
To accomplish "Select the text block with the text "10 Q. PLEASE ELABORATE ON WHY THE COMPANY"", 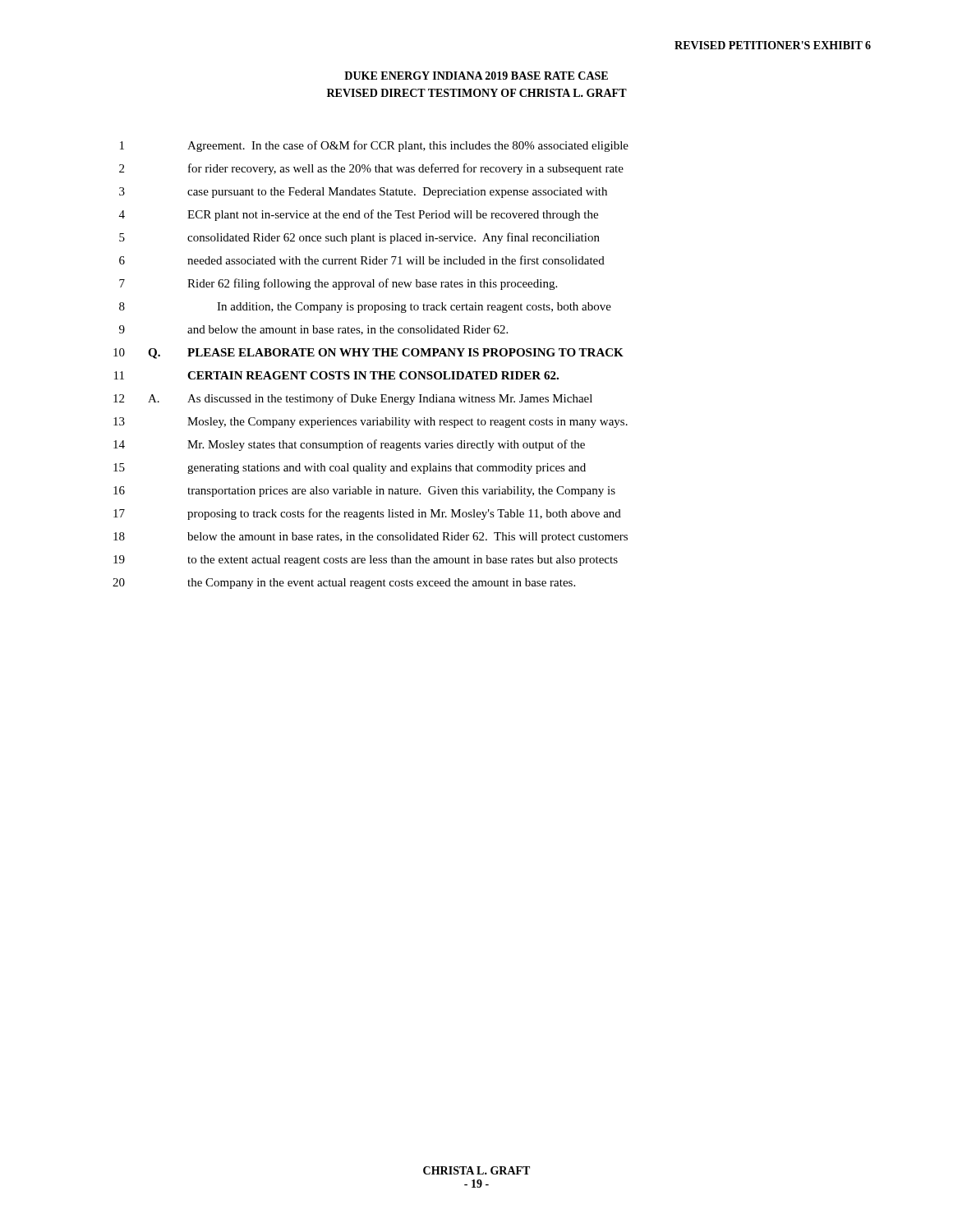I will click(476, 353).
